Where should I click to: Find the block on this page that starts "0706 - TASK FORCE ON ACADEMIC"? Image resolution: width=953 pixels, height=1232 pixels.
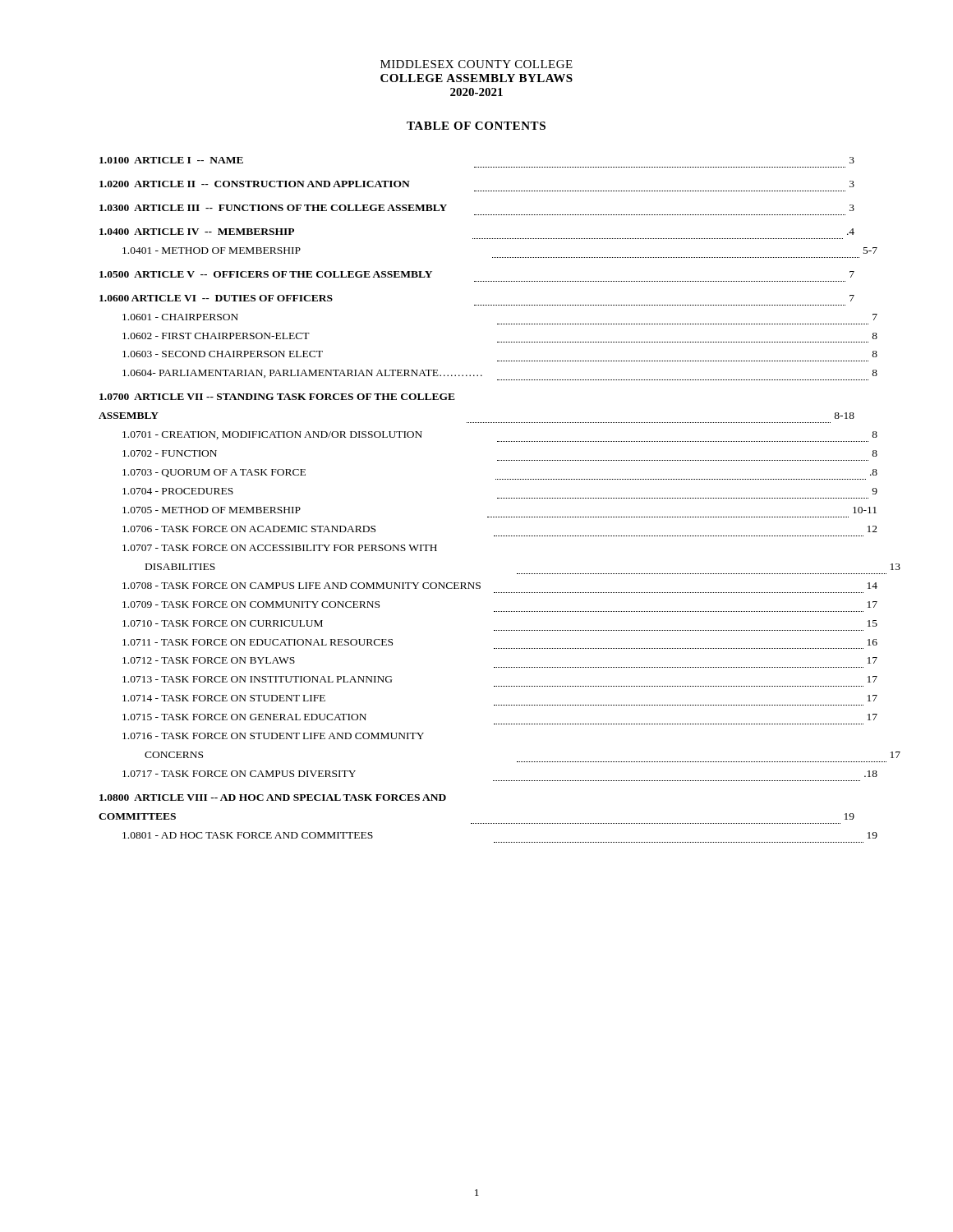[500, 529]
